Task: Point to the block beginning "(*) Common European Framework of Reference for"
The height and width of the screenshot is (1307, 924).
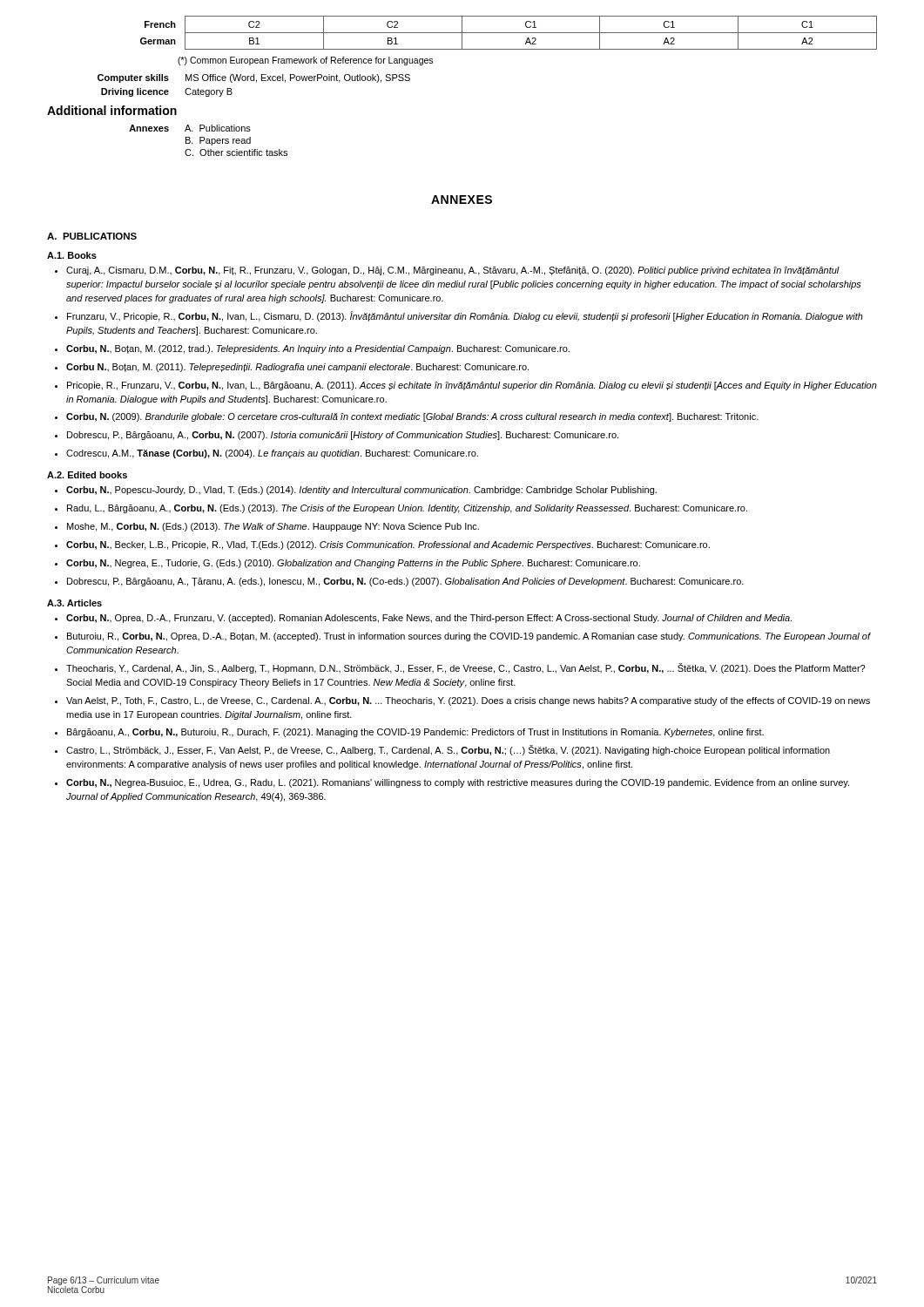Action: click(306, 60)
